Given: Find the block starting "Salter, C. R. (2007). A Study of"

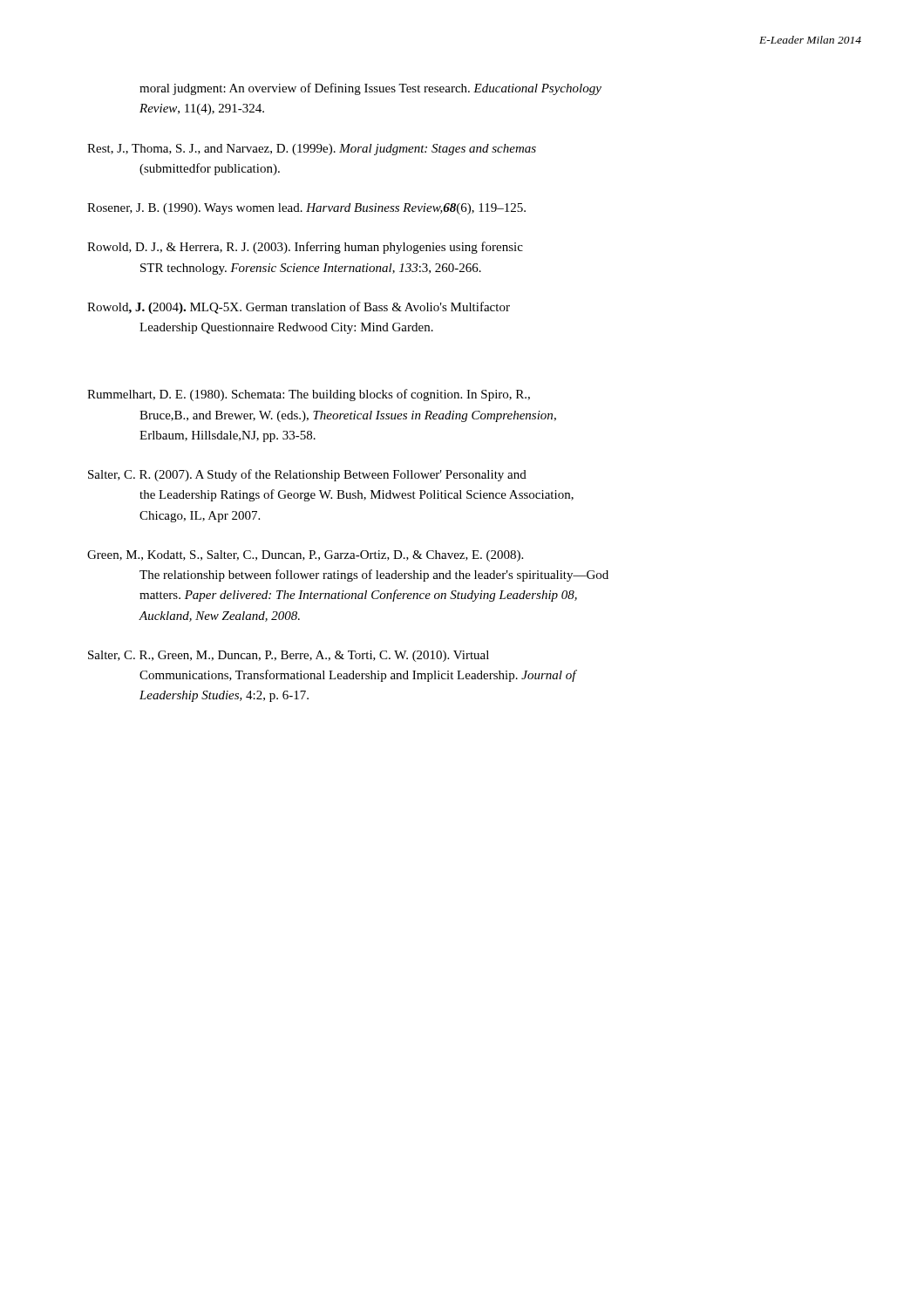Looking at the screenshot, I should [474, 495].
